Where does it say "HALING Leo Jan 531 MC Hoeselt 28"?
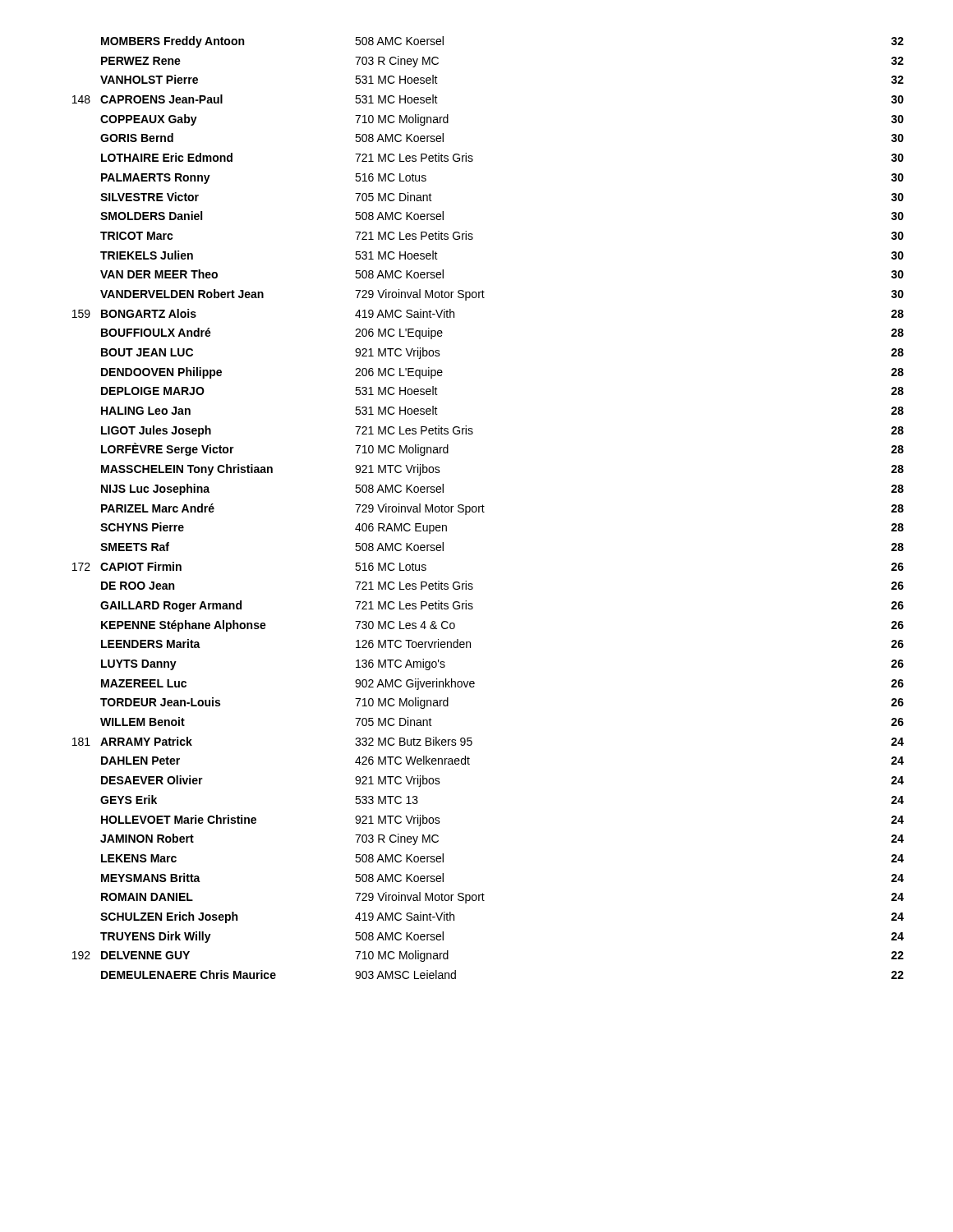 pyautogui.click(x=140, y=410)
